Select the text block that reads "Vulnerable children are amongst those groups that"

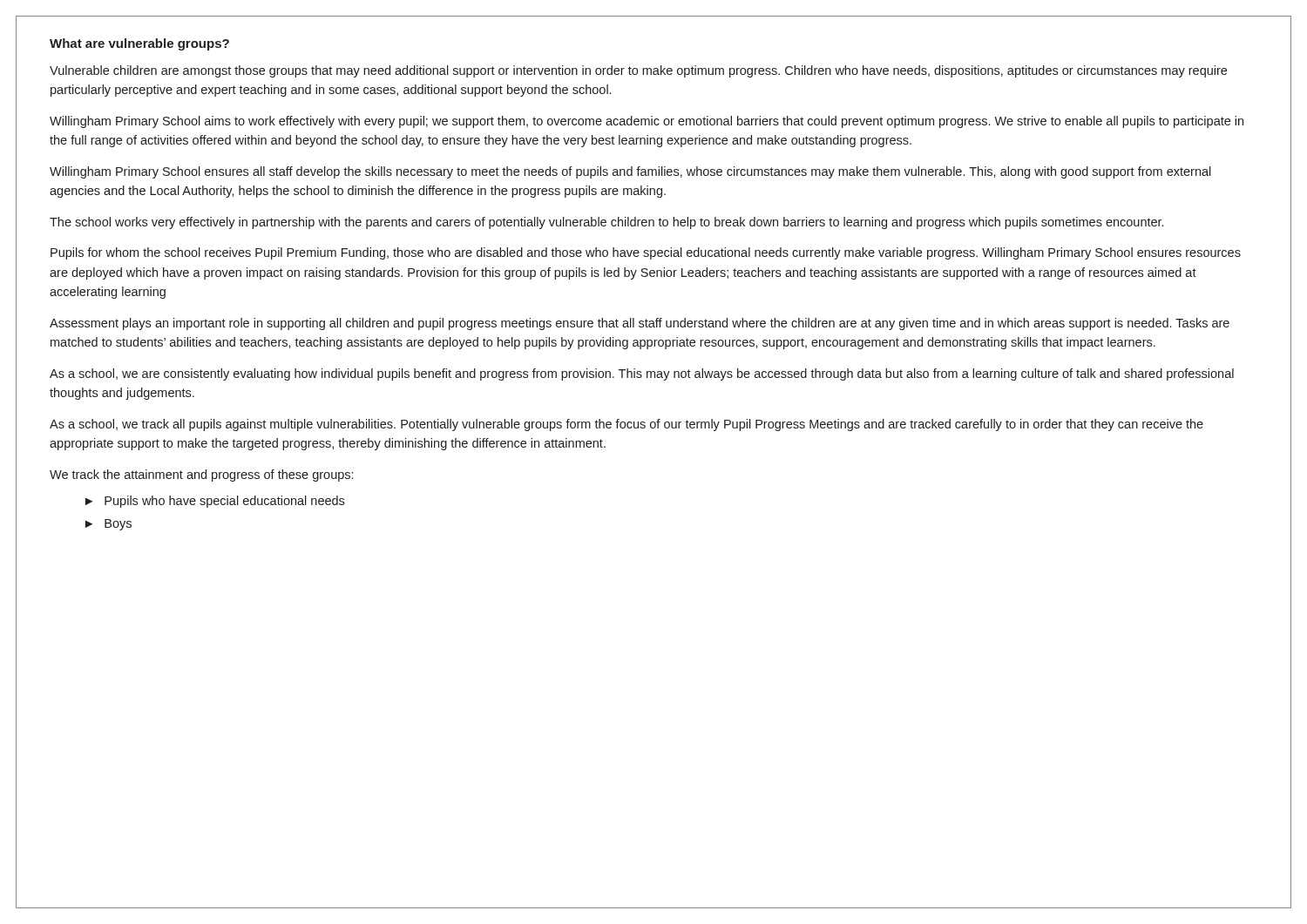(x=639, y=80)
